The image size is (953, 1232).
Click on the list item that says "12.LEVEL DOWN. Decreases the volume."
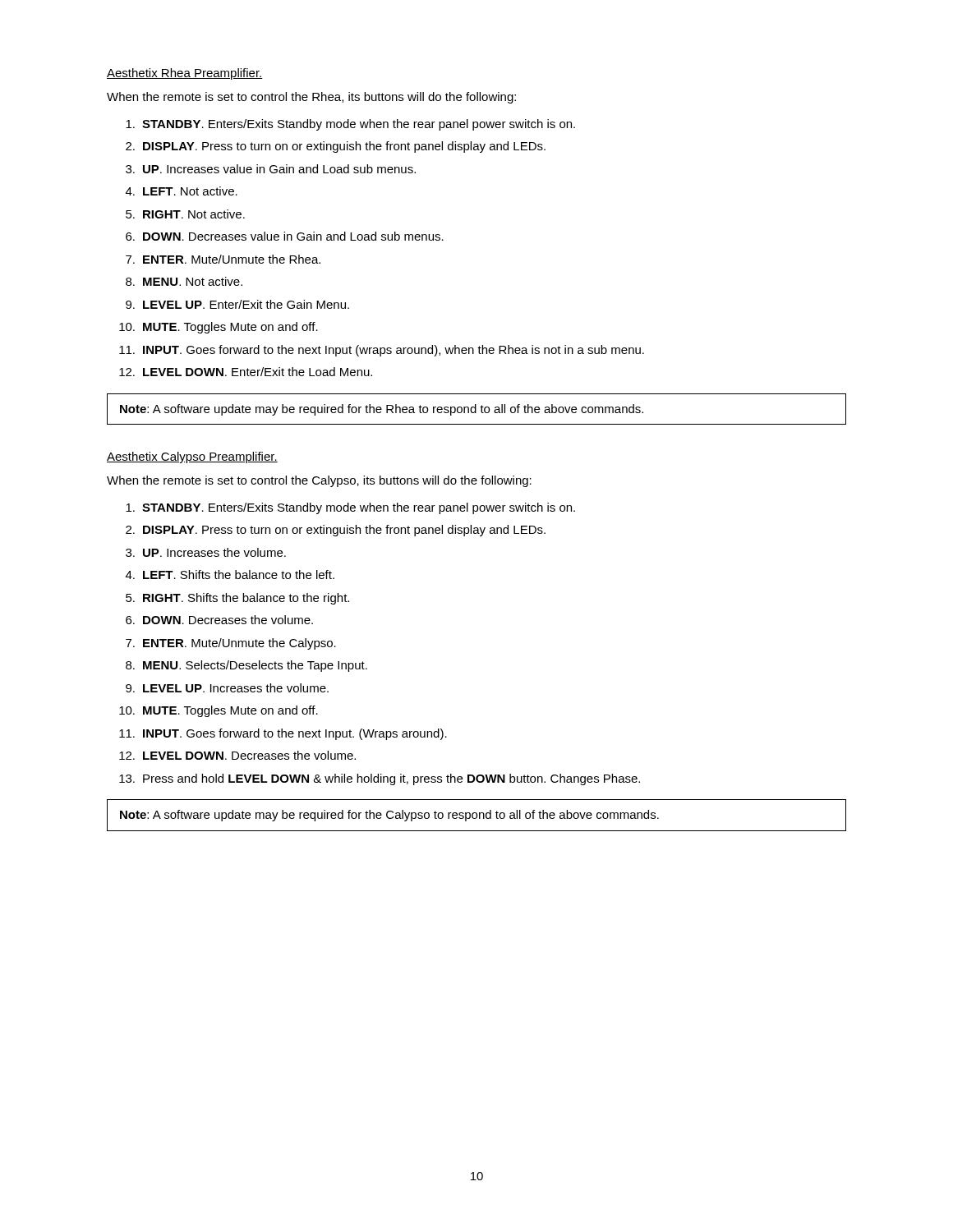pyautogui.click(x=232, y=756)
